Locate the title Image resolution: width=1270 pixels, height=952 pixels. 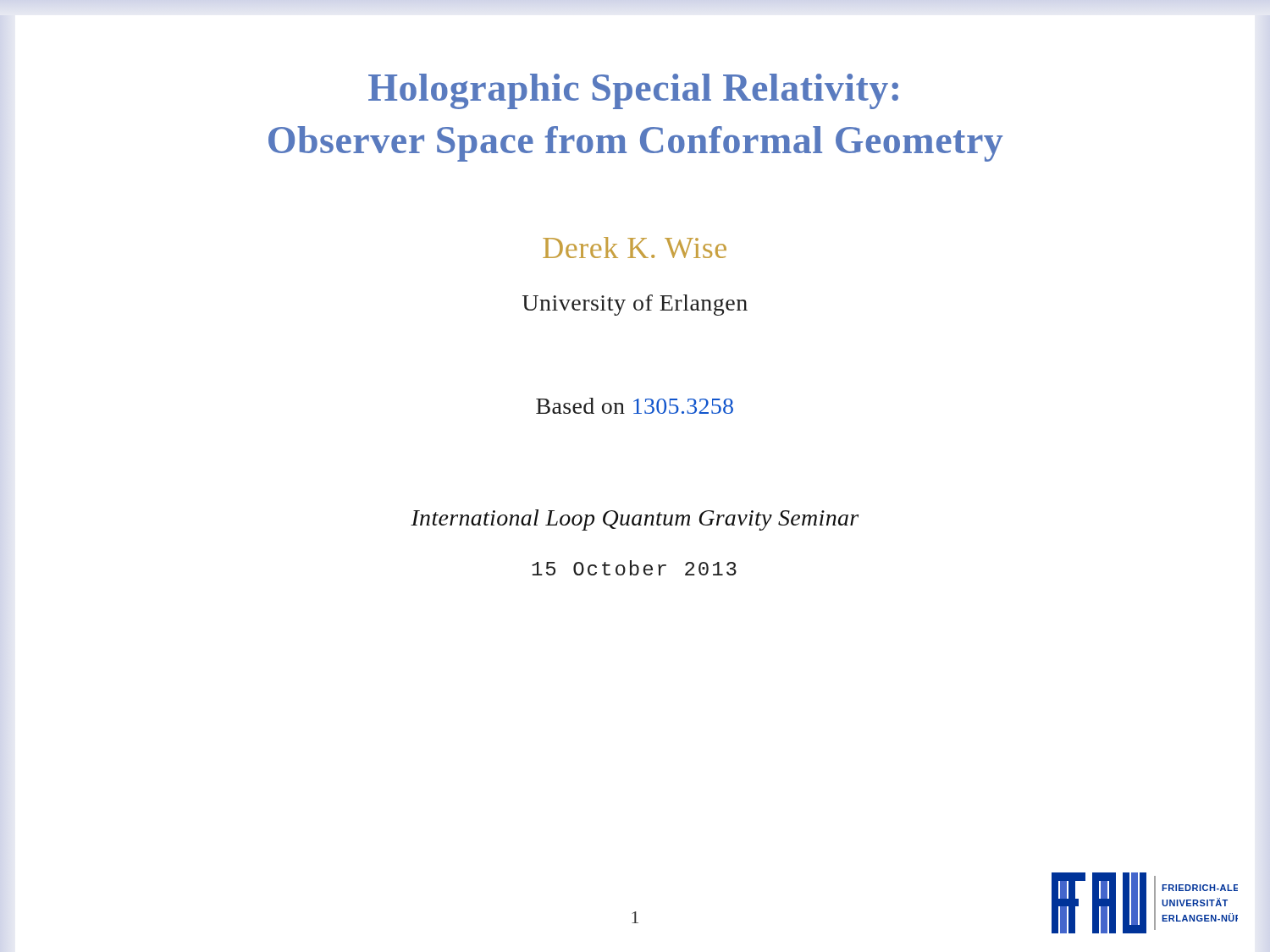635,114
